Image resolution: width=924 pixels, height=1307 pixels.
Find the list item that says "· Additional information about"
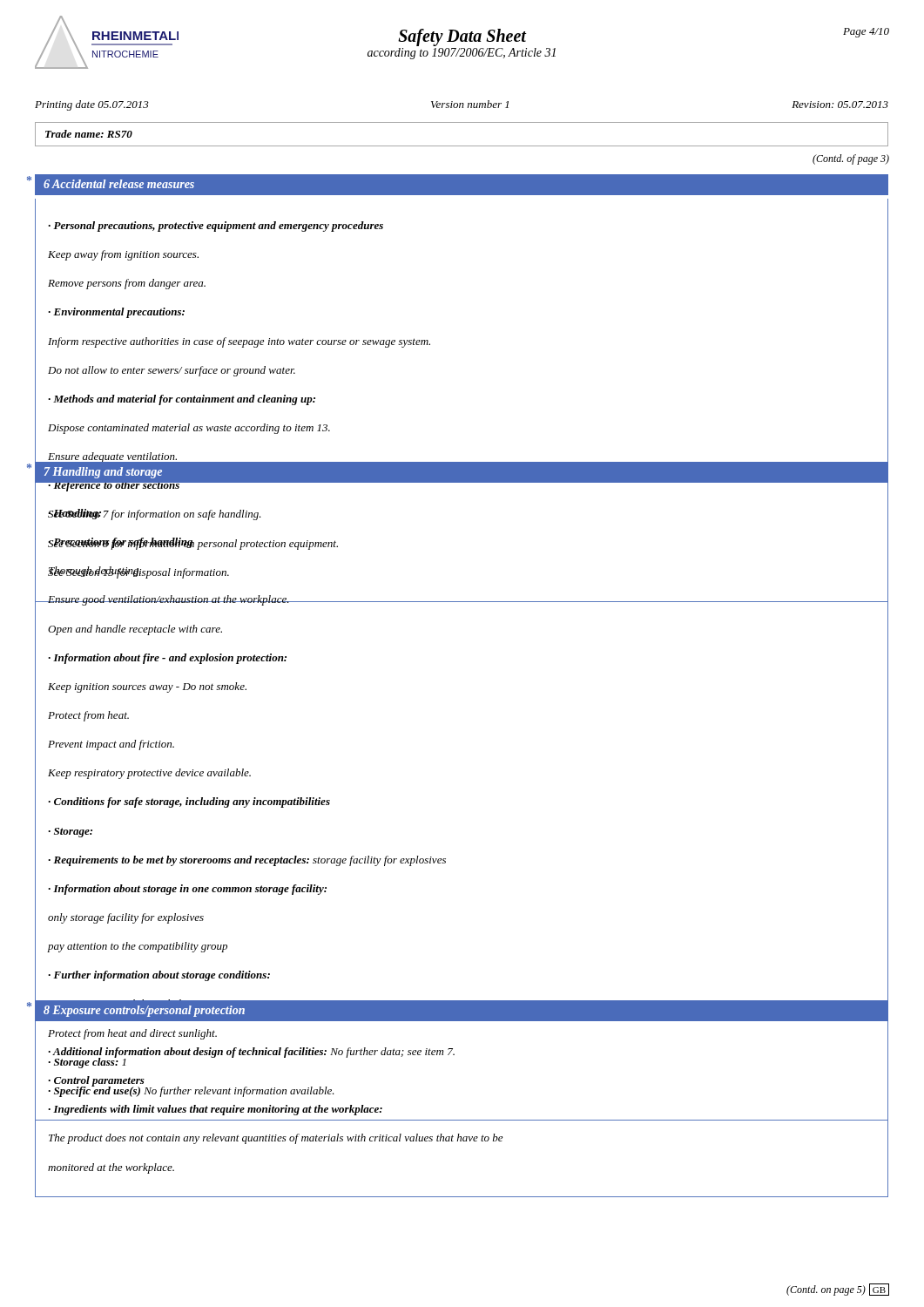pyautogui.click(x=462, y=1052)
